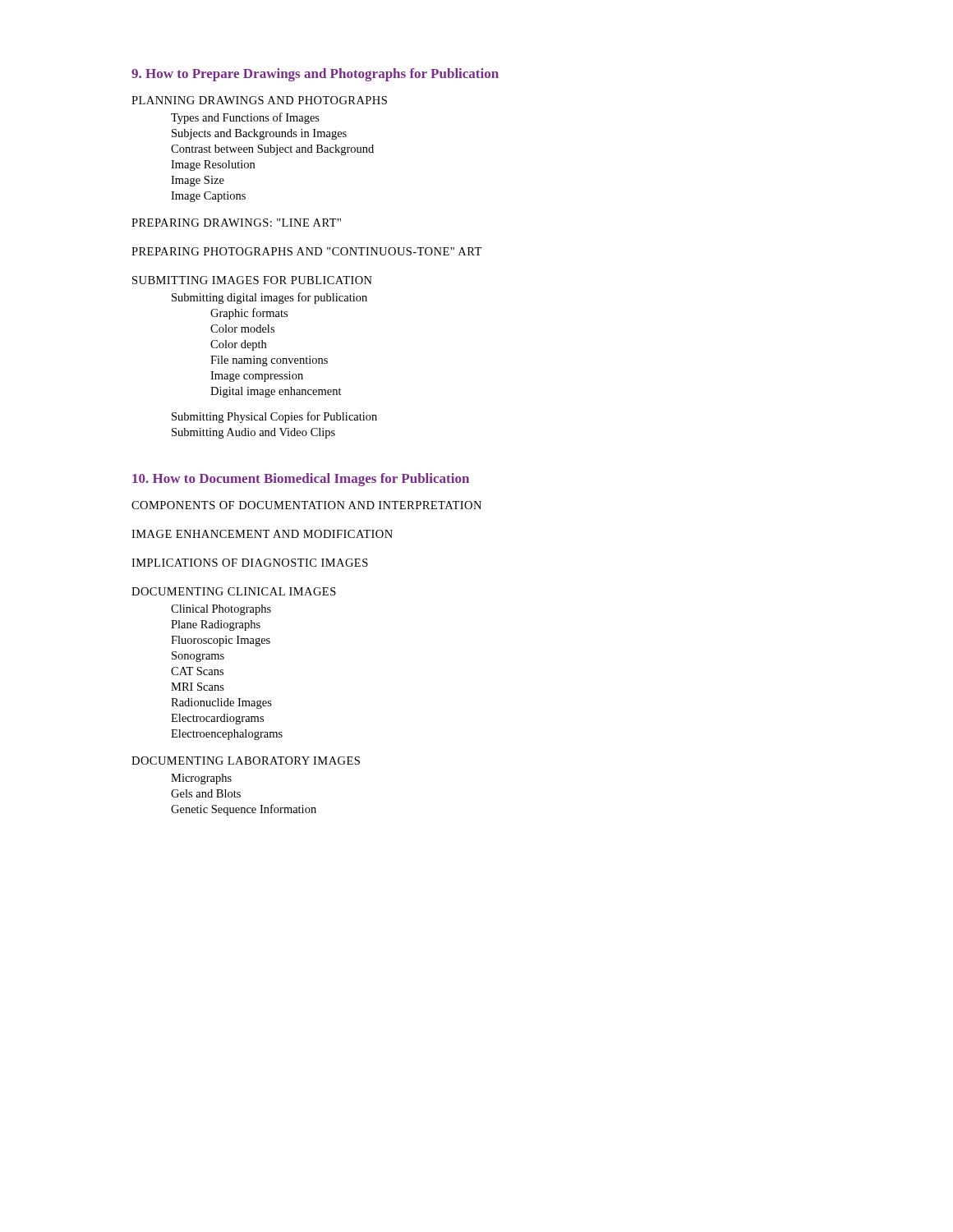Click on the passage starting "Digital image enhancement"
Screen dimensions: 1232x953
click(276, 391)
